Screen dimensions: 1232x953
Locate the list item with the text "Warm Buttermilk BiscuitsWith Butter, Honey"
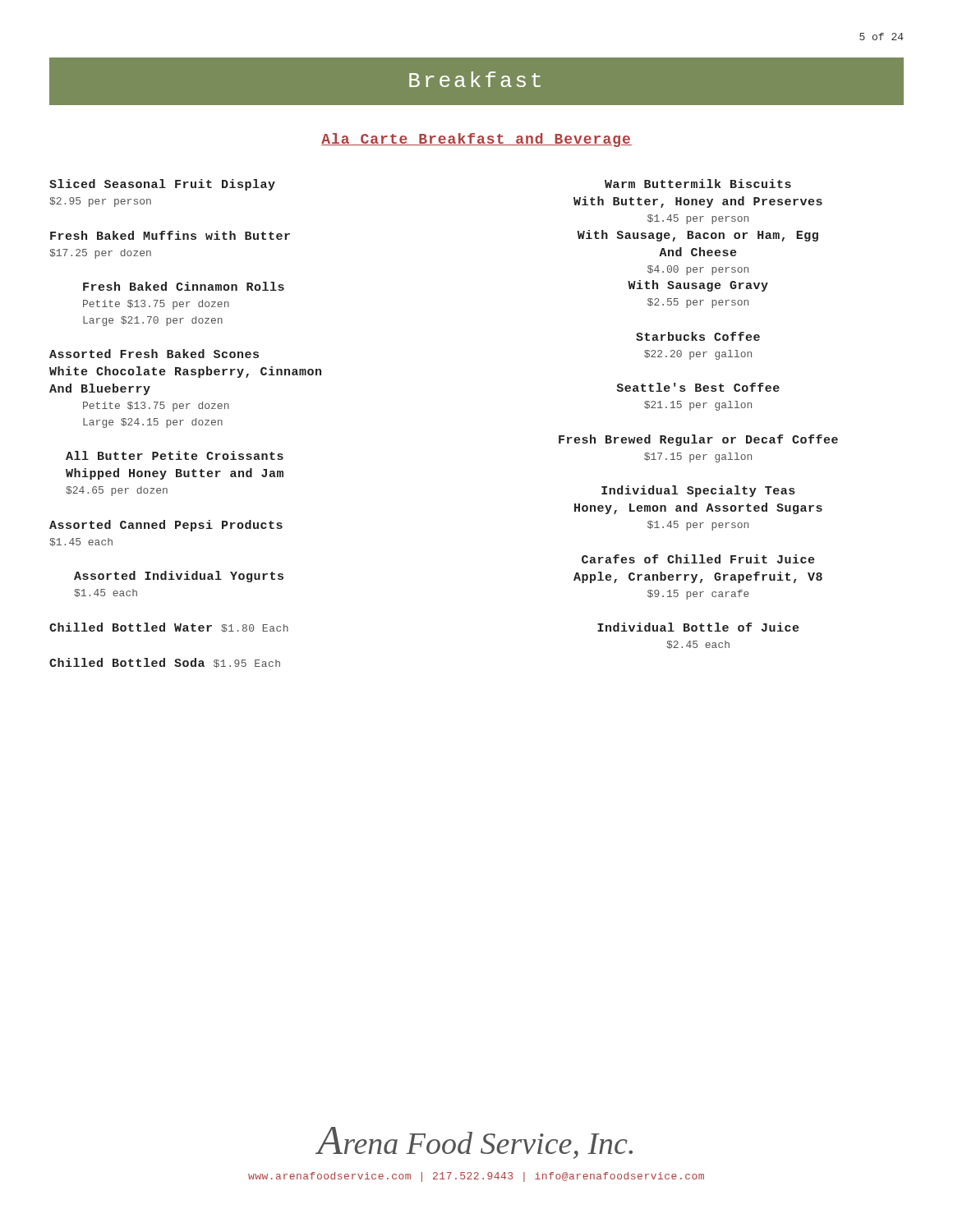(698, 244)
